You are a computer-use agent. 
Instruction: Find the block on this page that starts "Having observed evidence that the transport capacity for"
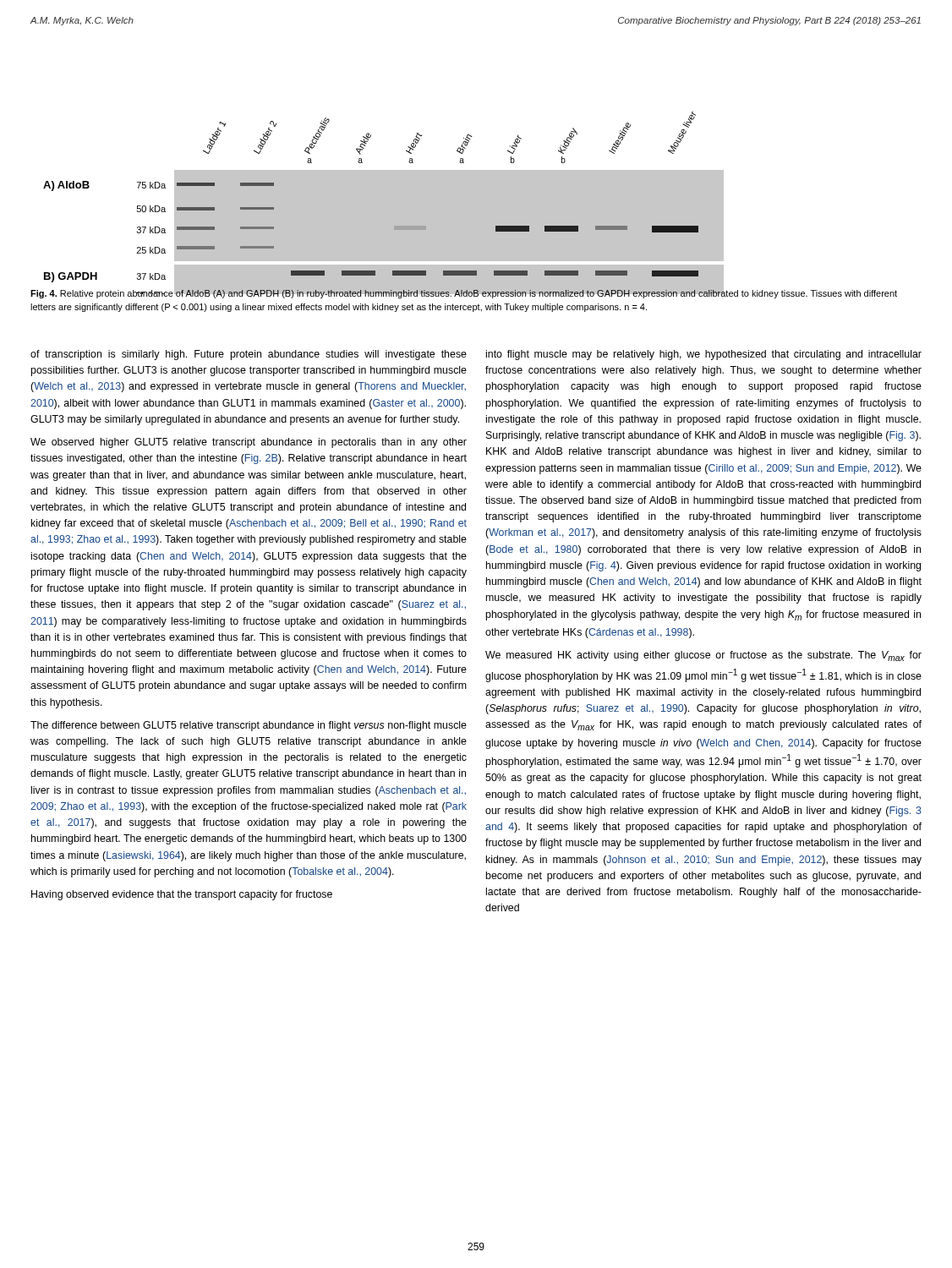249,895
